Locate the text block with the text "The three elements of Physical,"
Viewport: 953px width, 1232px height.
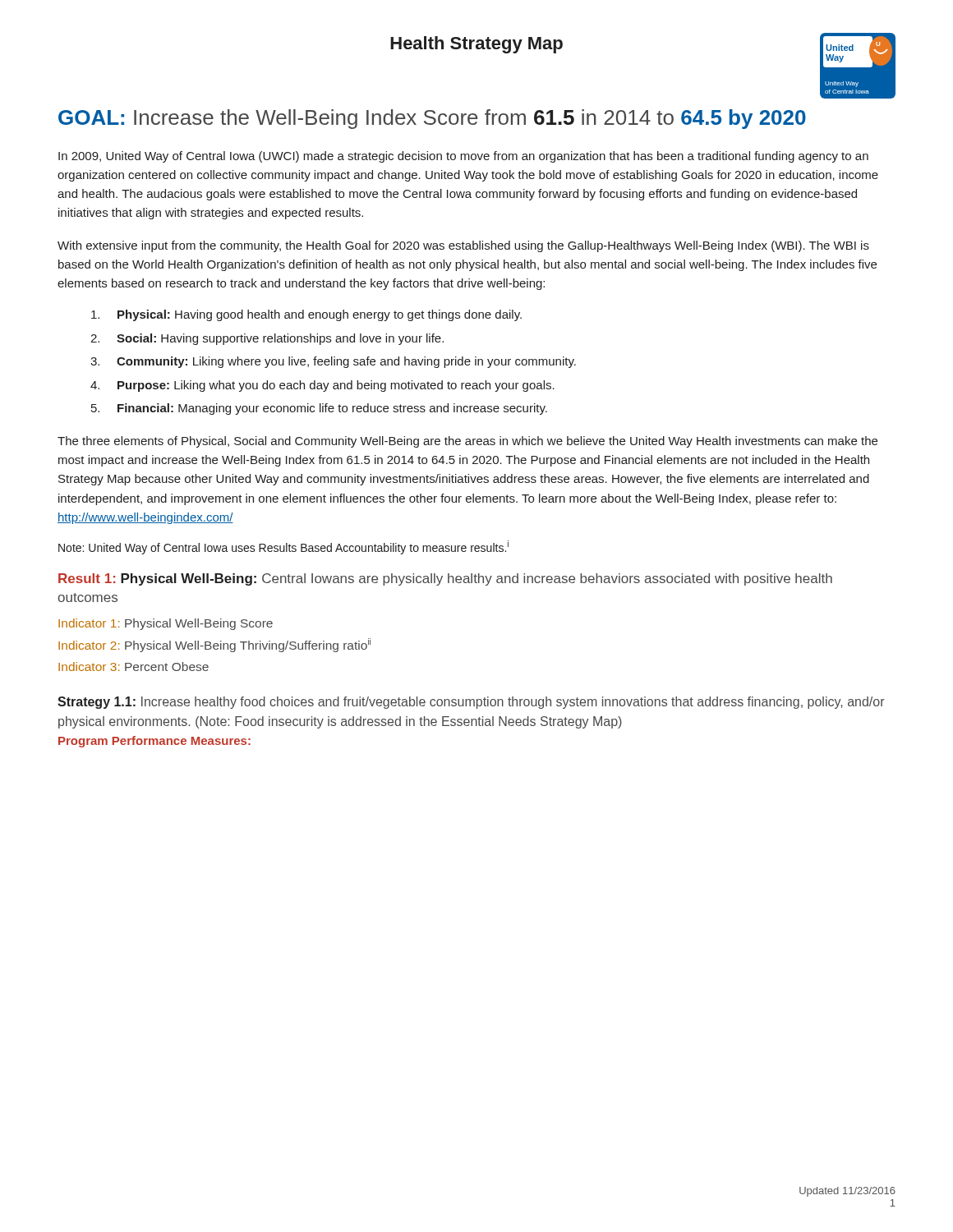(x=468, y=479)
